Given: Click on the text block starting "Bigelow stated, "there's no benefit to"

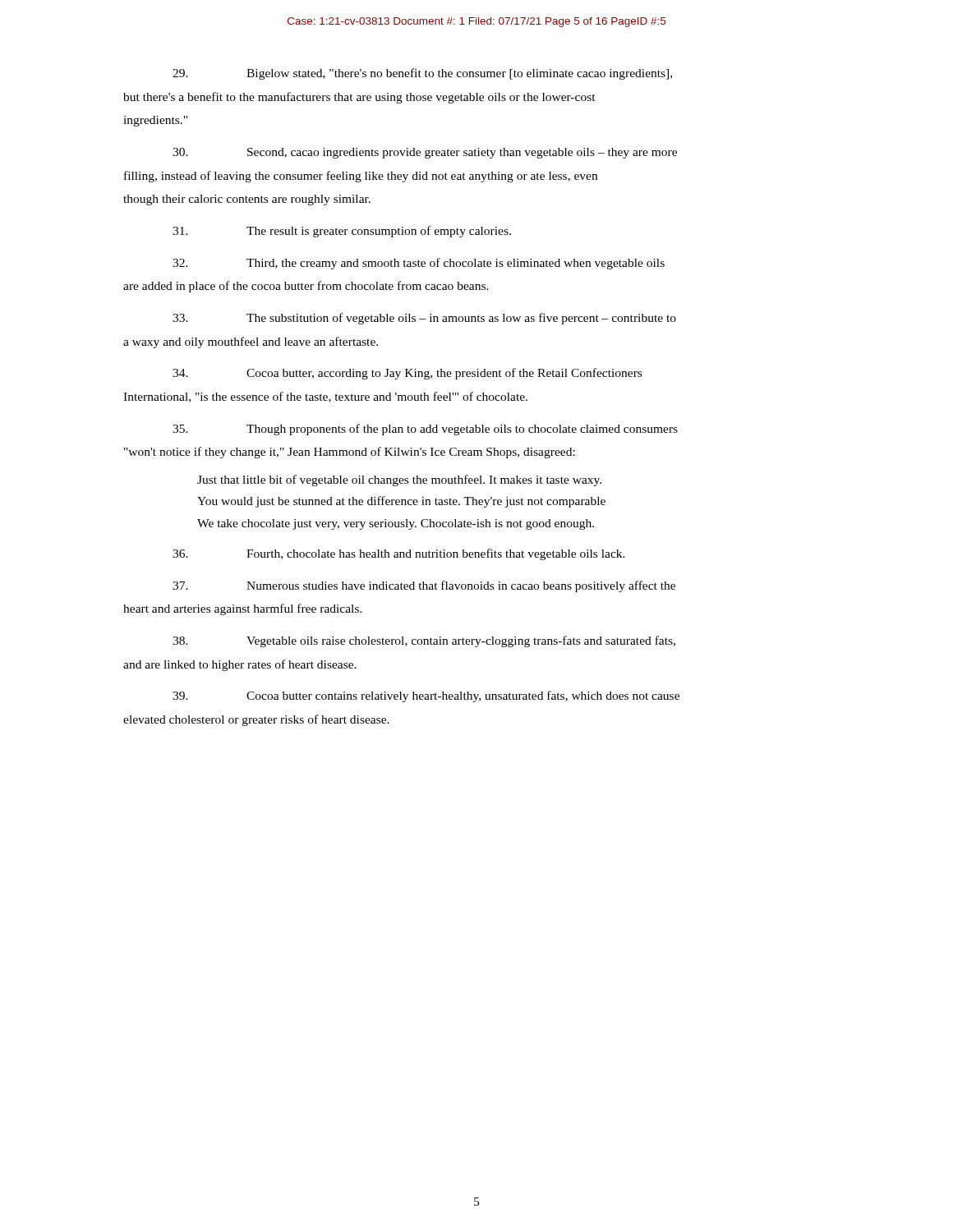Looking at the screenshot, I should tap(476, 97).
